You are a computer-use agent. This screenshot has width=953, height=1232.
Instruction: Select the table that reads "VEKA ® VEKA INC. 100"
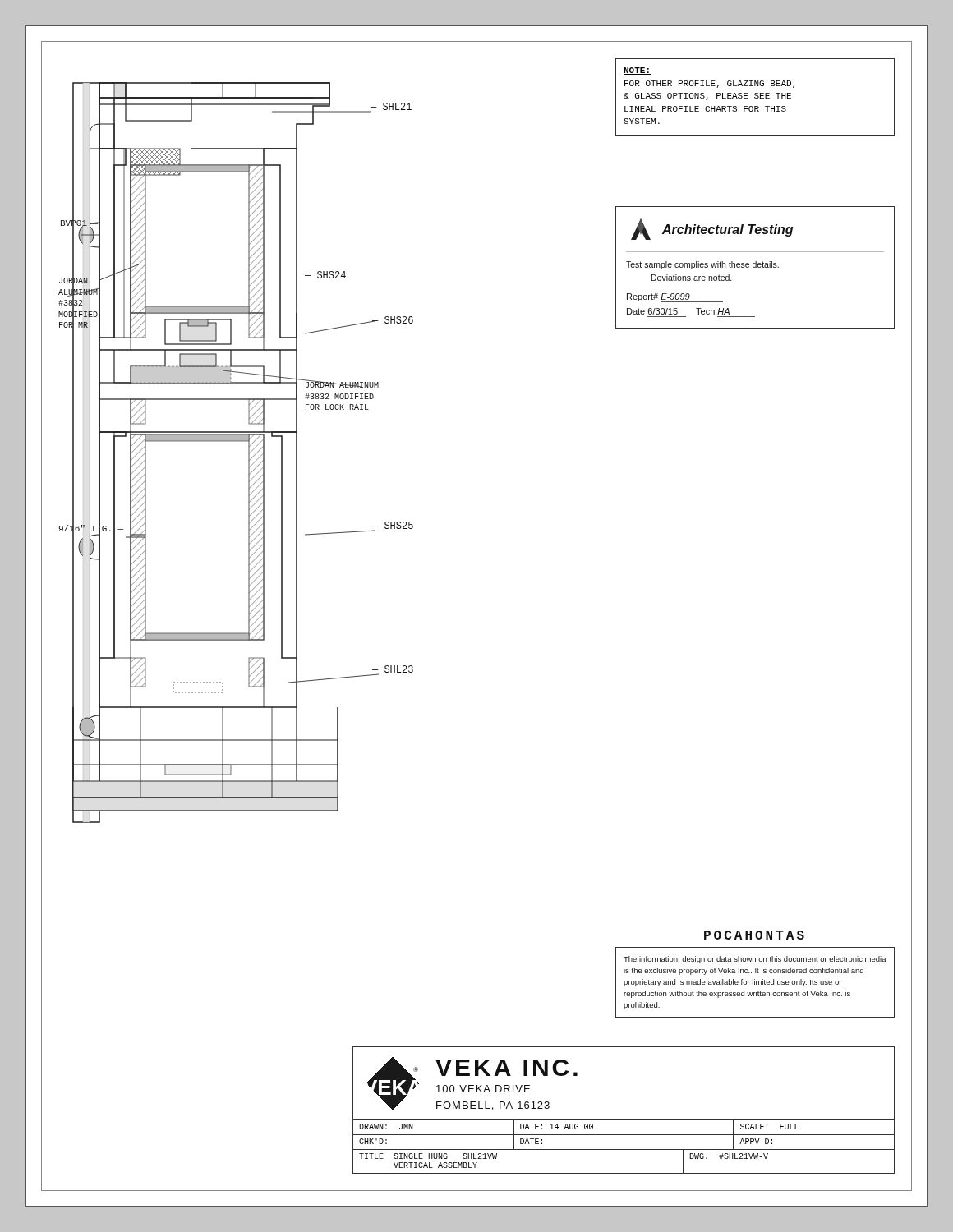(624, 1110)
